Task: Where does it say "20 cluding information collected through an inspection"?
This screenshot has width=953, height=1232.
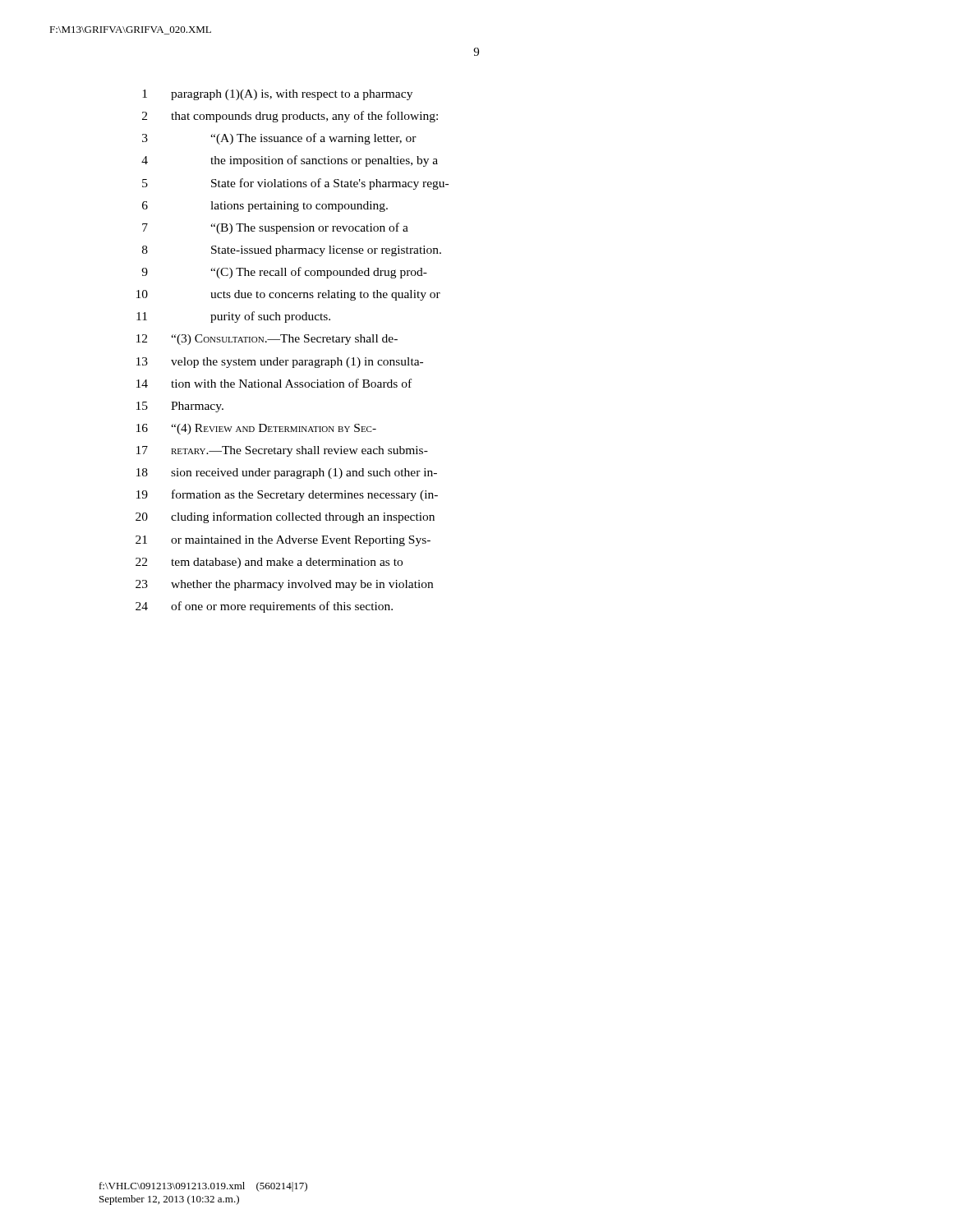Action: point(285,517)
